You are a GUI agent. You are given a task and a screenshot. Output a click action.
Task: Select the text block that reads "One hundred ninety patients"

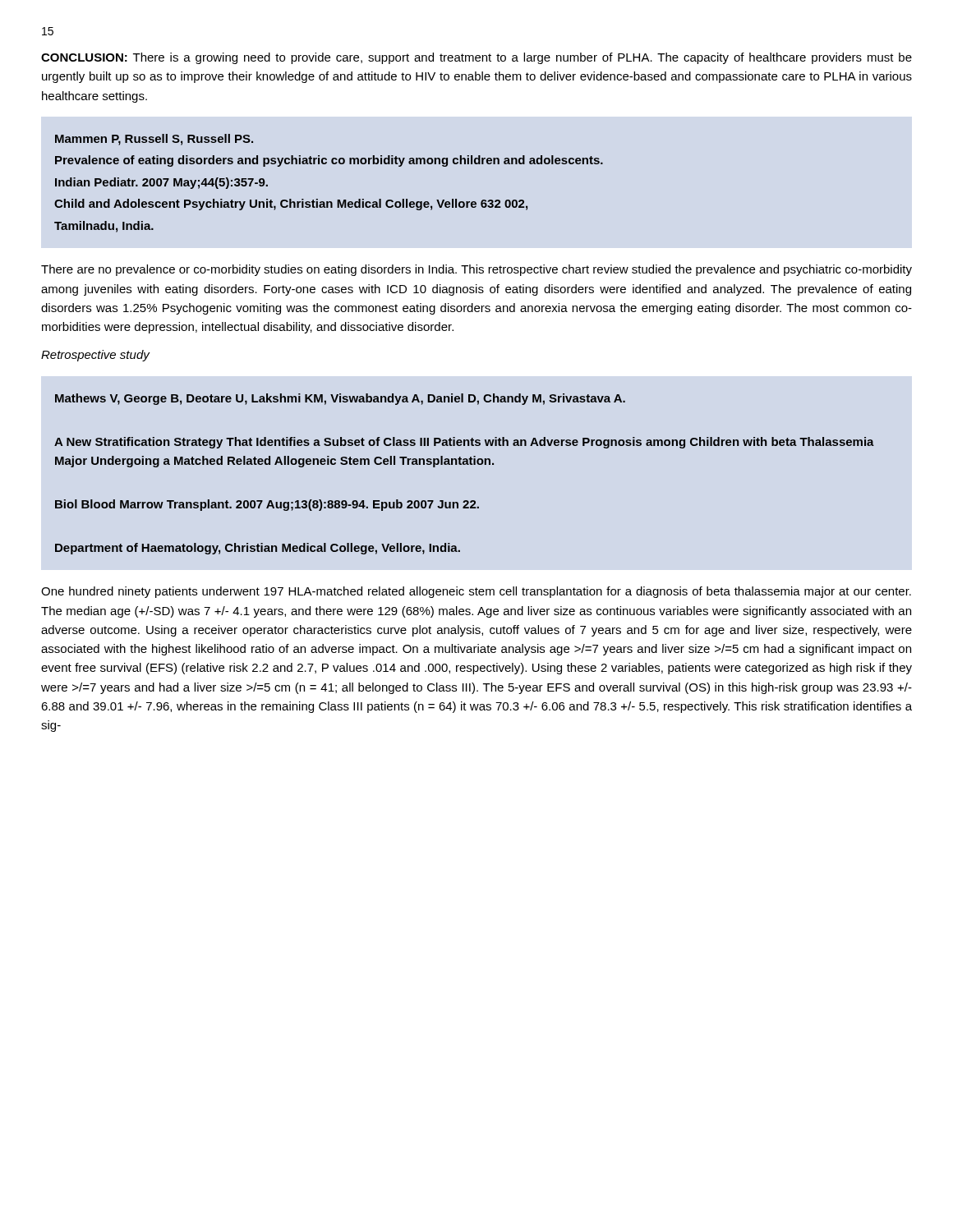[x=476, y=658]
